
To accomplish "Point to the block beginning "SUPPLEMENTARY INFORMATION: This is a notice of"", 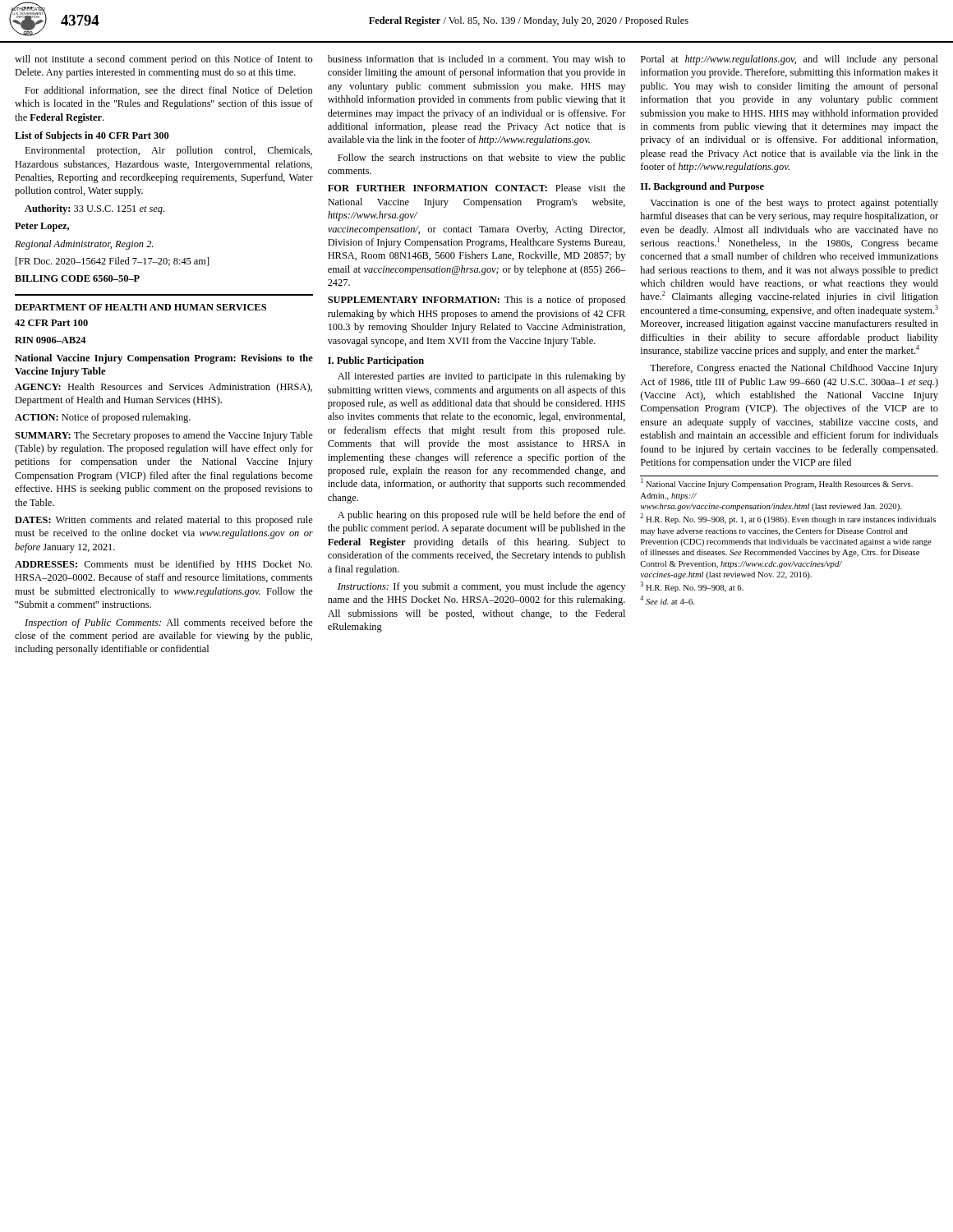I will (476, 320).
